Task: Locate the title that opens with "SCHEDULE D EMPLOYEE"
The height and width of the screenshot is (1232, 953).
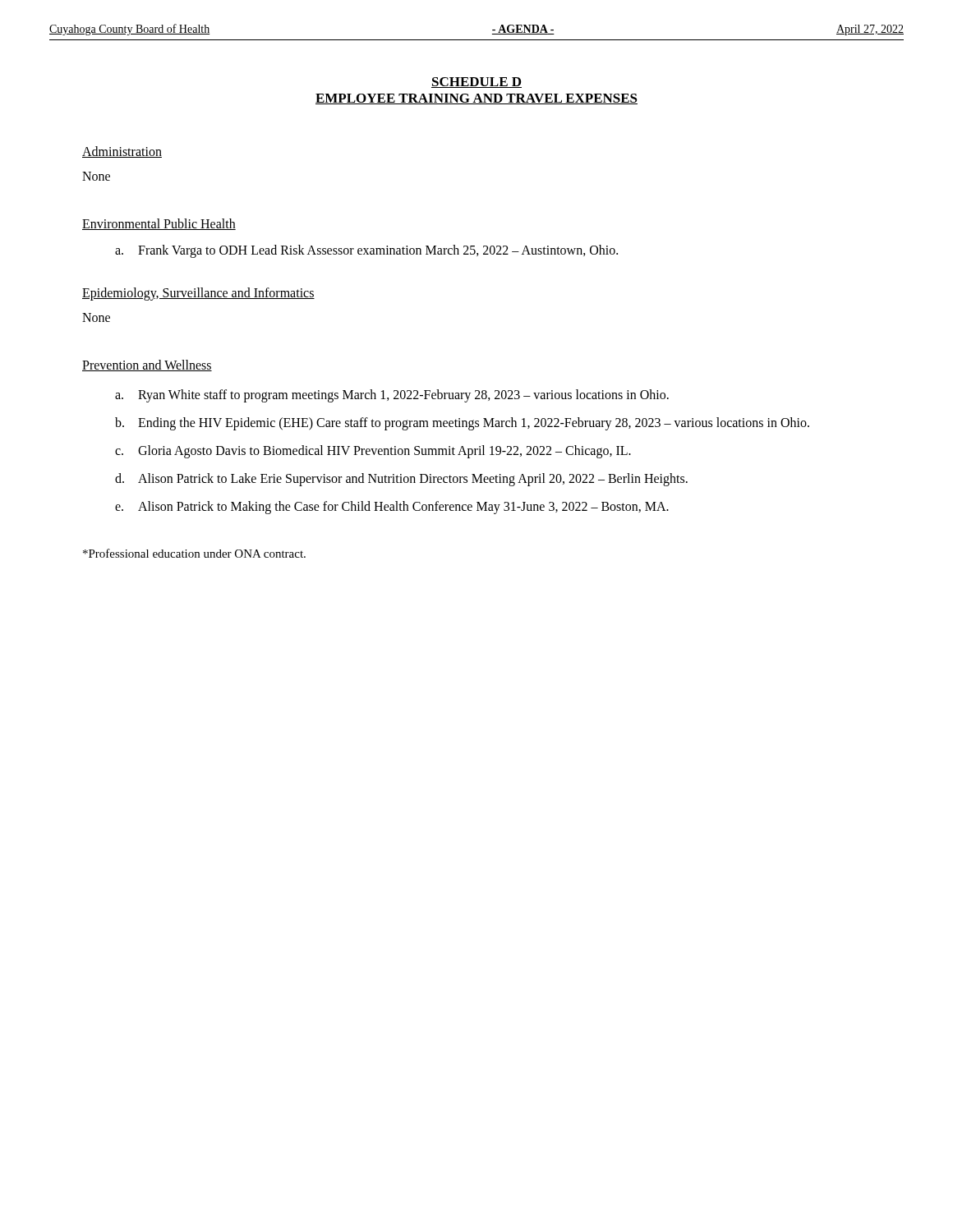Action: pos(476,90)
